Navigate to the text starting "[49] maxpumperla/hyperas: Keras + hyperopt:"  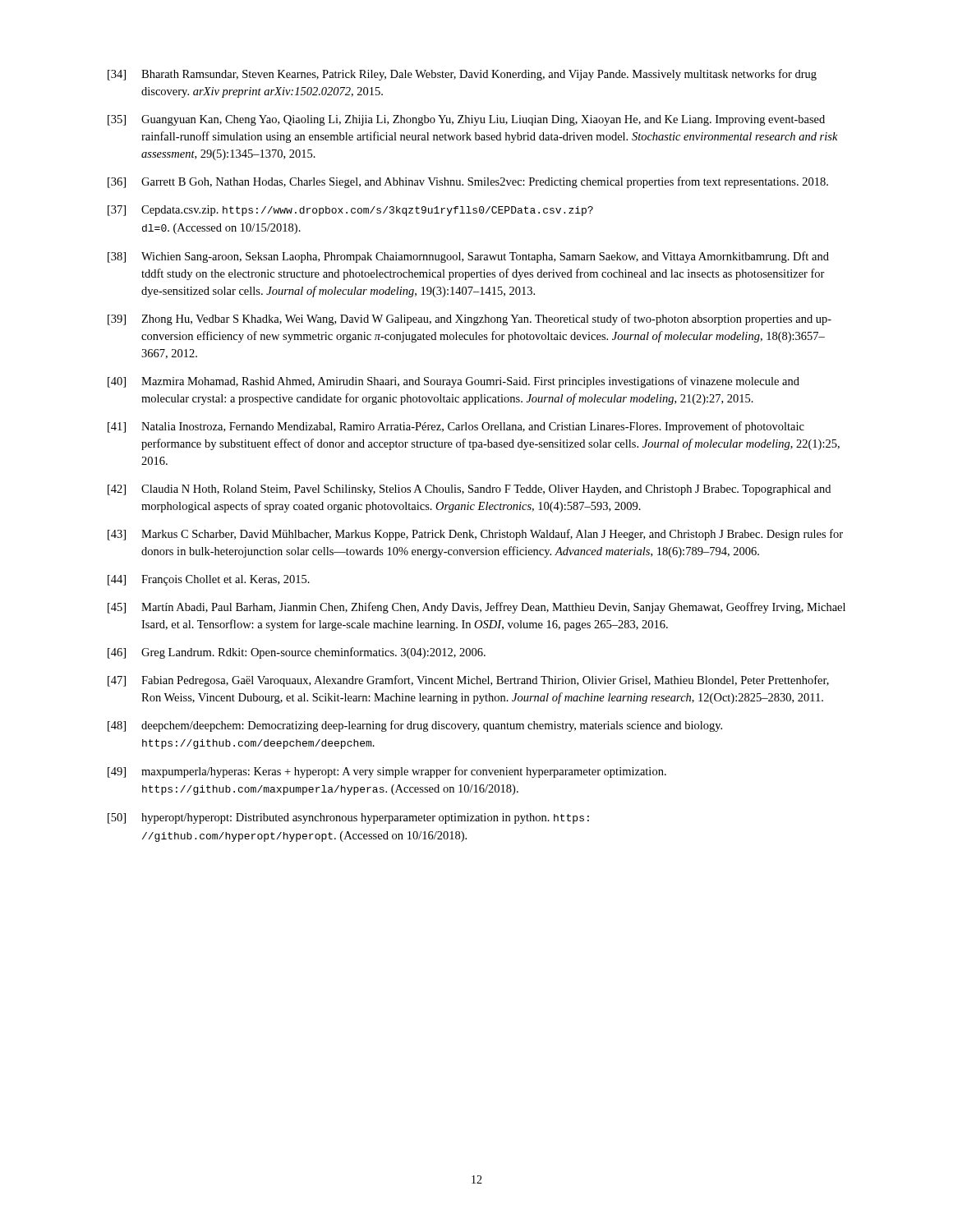click(x=476, y=781)
